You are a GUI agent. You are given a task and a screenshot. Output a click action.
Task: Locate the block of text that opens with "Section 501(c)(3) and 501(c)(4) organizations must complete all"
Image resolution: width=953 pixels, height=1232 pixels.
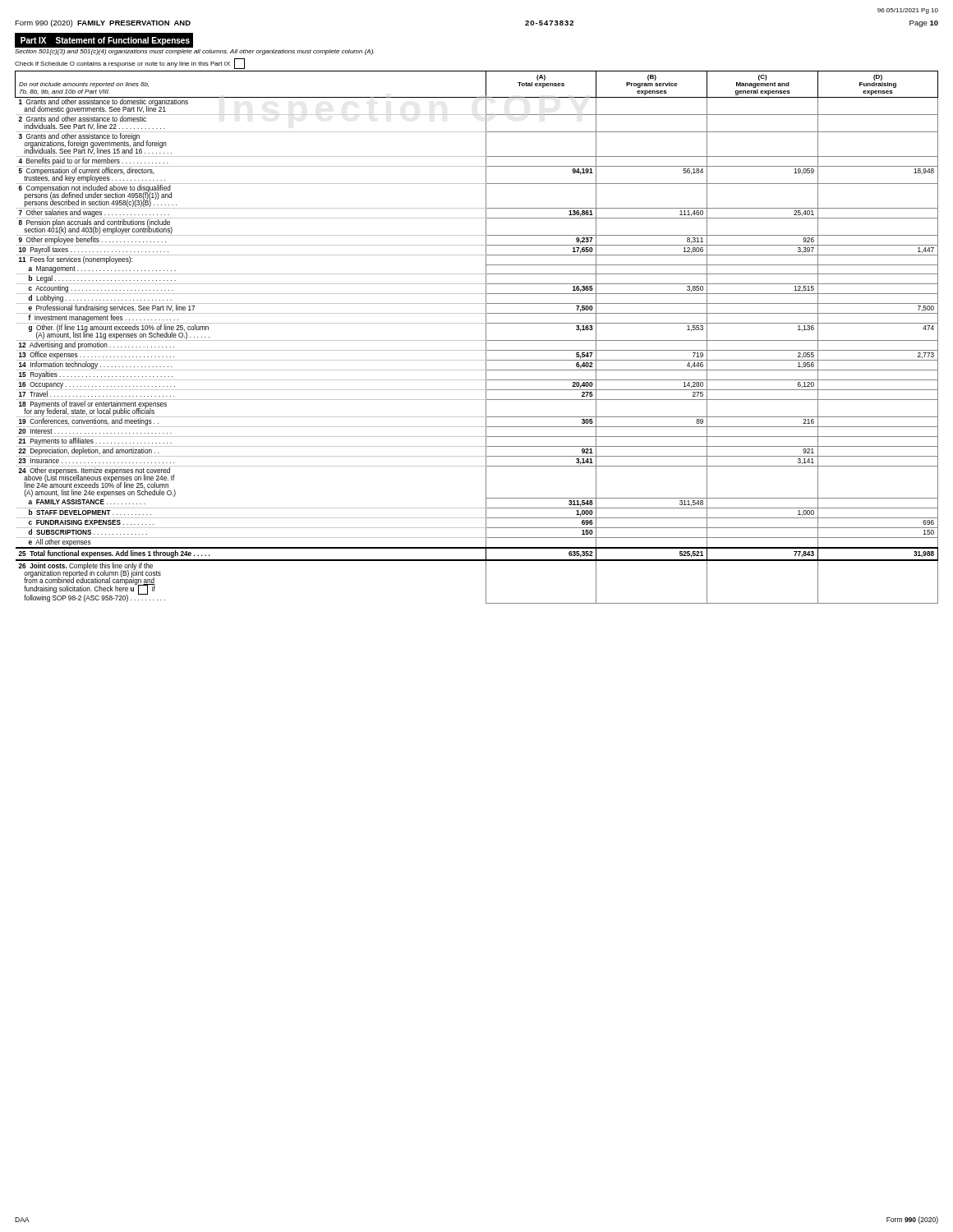tap(195, 51)
